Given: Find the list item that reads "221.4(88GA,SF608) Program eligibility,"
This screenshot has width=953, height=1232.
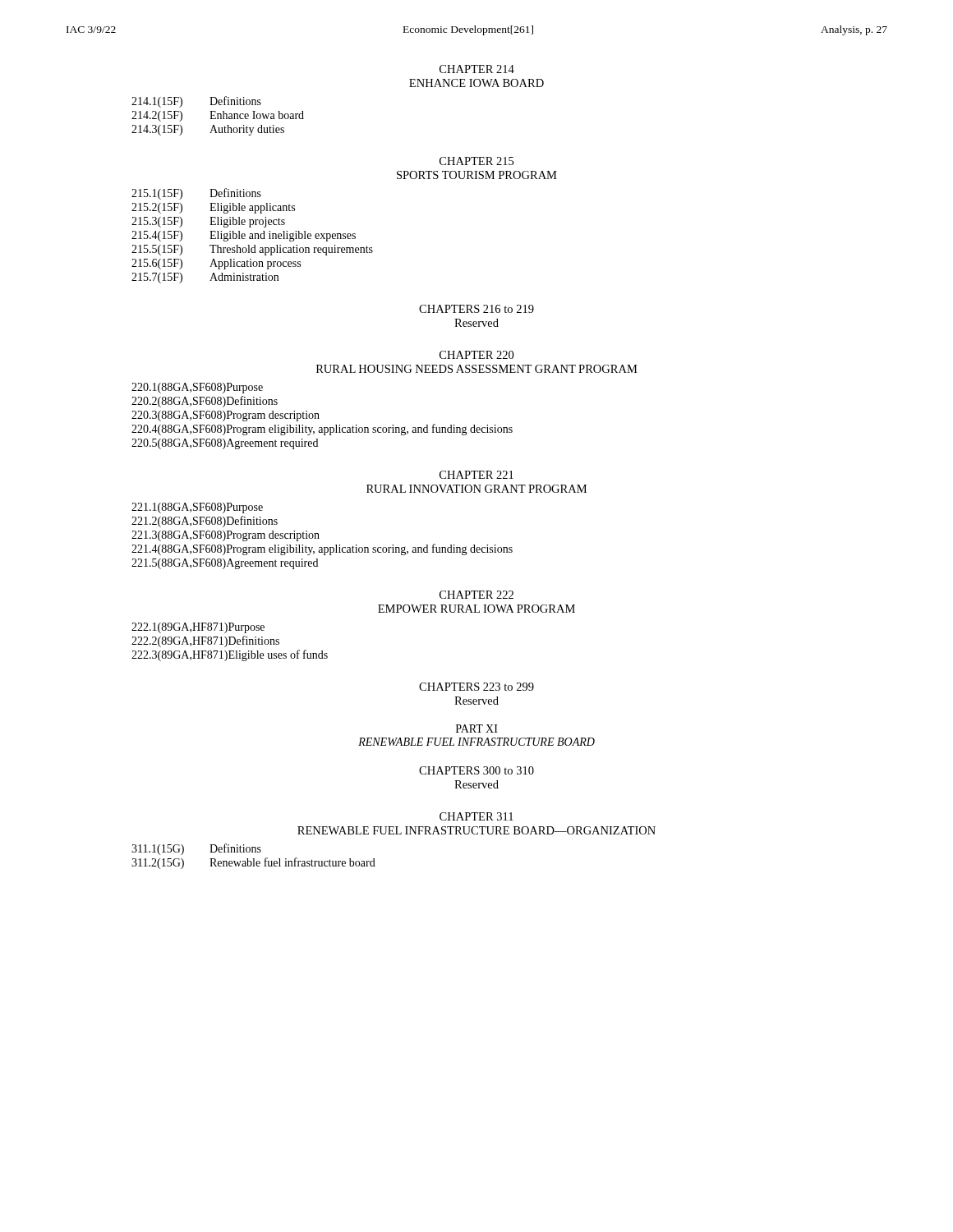Looking at the screenshot, I should coord(476,549).
